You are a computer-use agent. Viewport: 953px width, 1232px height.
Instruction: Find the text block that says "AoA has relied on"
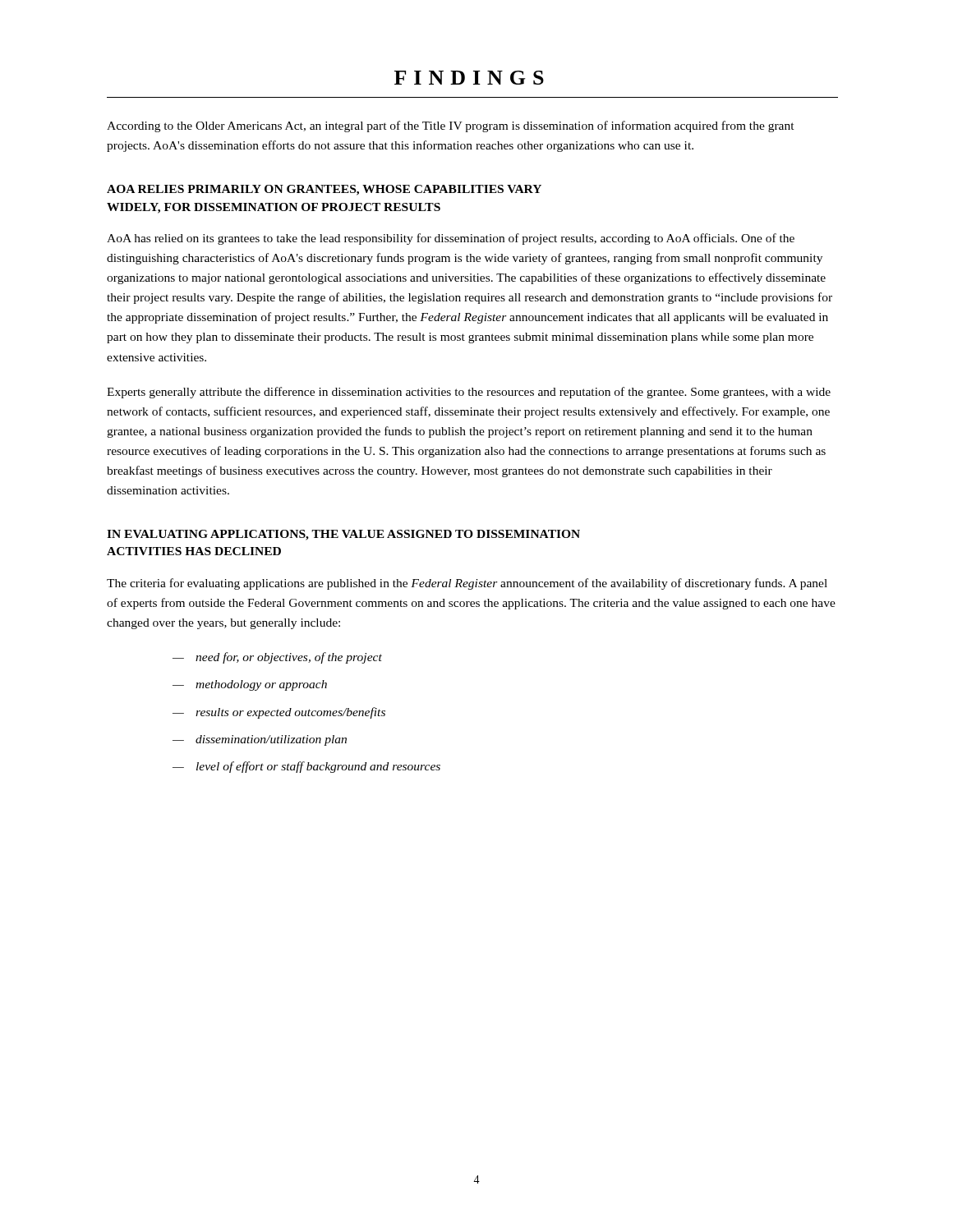click(470, 297)
